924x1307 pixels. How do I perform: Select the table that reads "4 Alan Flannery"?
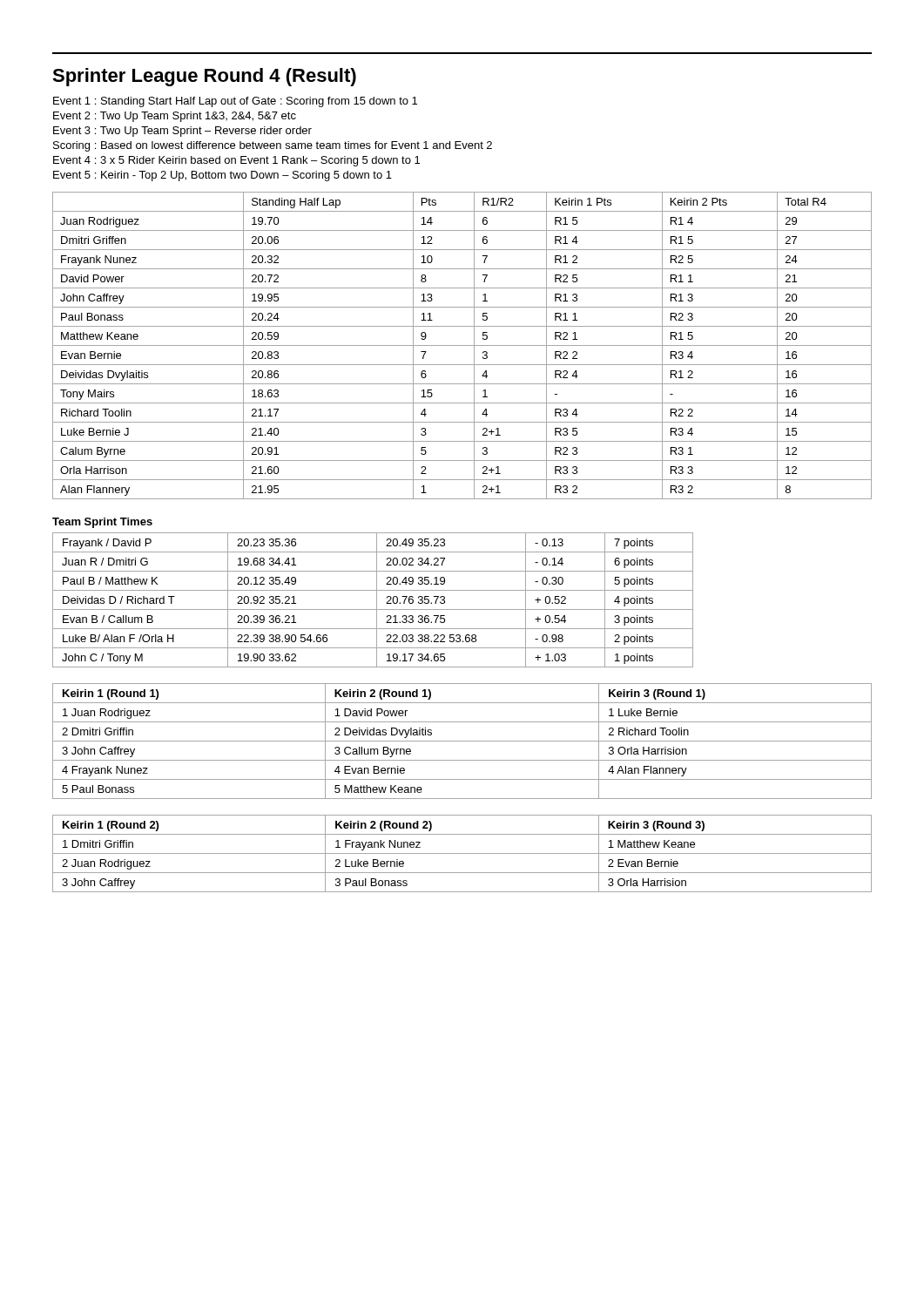[462, 741]
